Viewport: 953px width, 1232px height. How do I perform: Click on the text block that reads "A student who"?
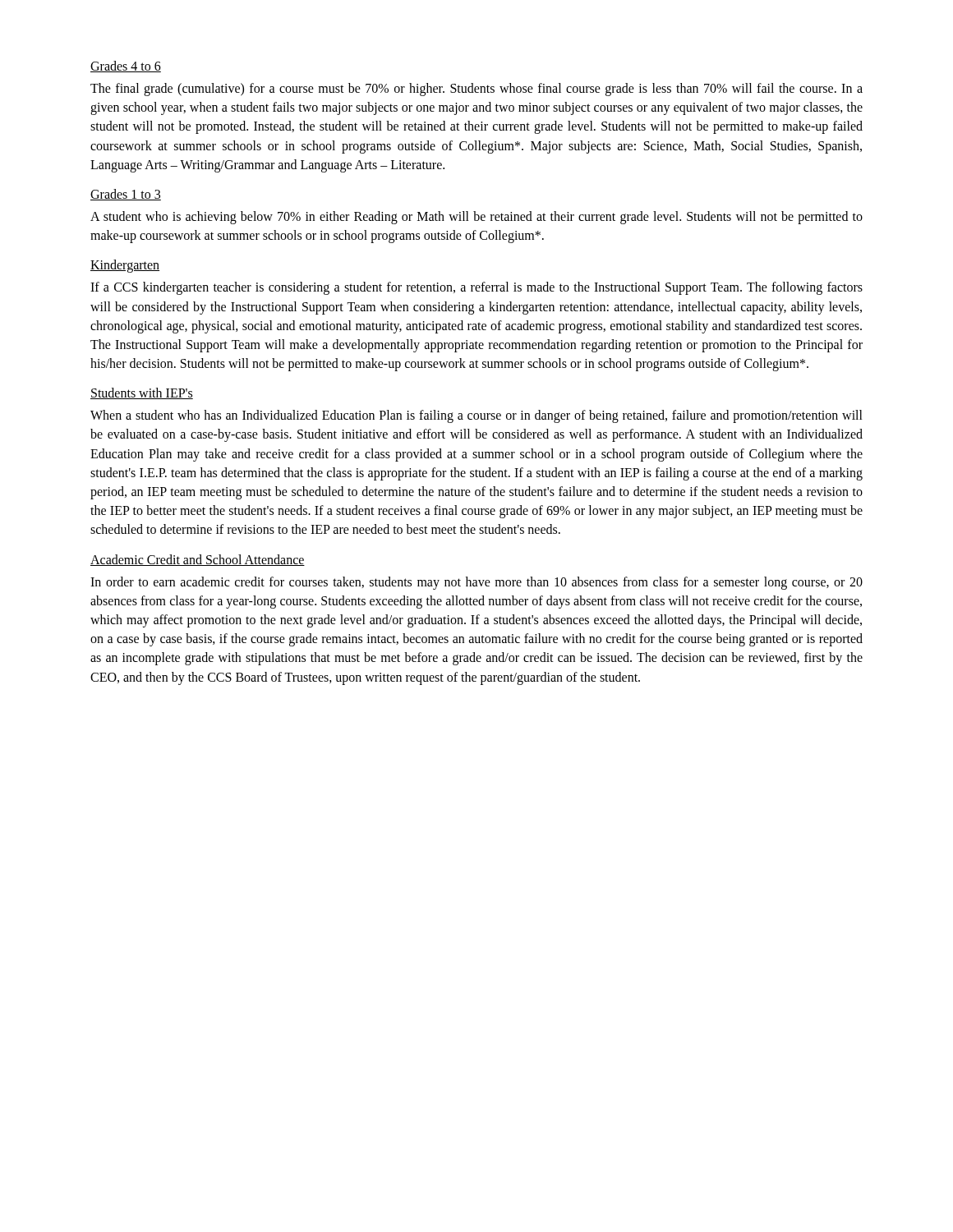pos(476,226)
